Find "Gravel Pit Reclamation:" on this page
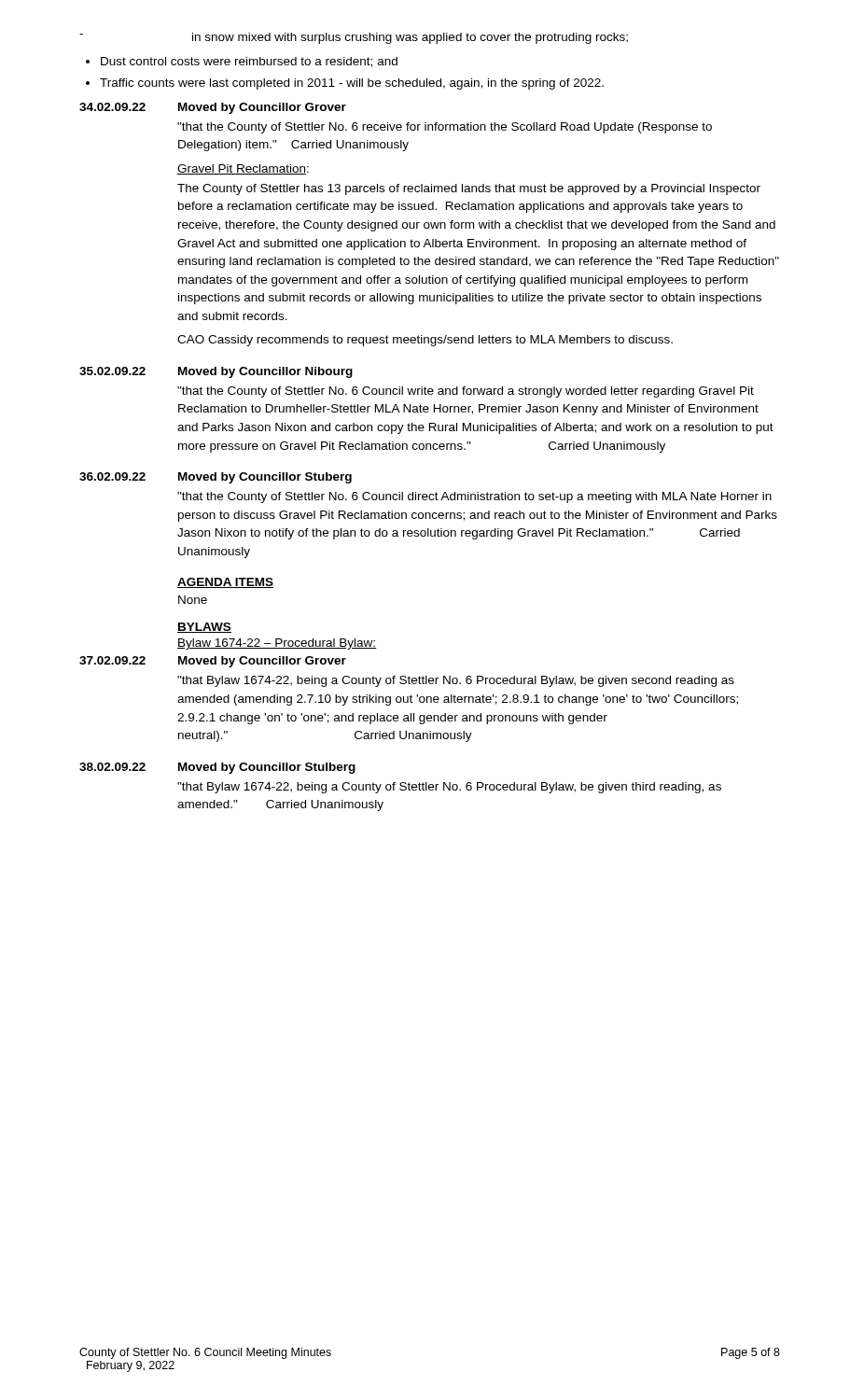This screenshot has width=850, height=1400. 243,168
